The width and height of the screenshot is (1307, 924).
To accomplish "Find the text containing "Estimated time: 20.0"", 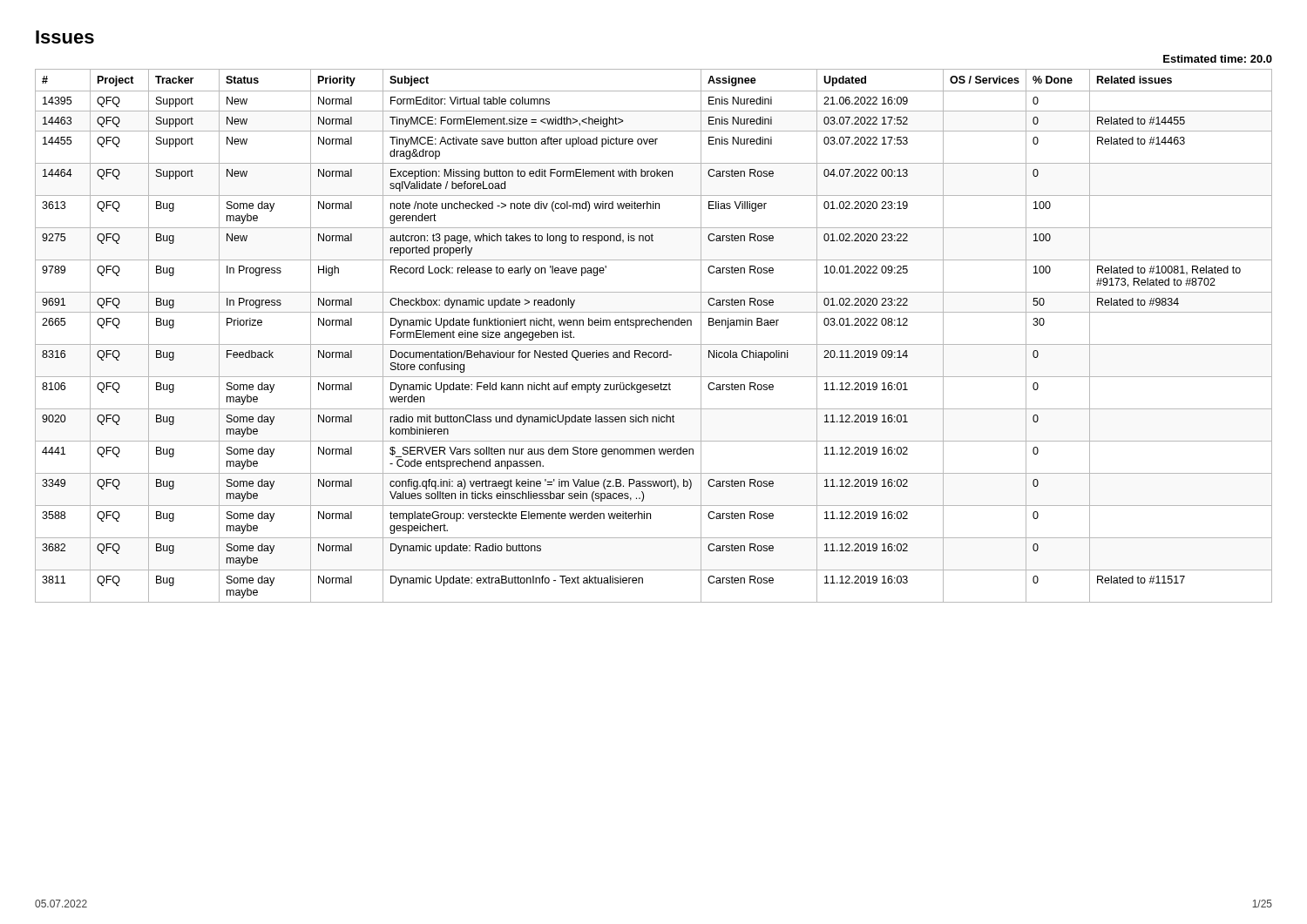I will pos(1217,59).
